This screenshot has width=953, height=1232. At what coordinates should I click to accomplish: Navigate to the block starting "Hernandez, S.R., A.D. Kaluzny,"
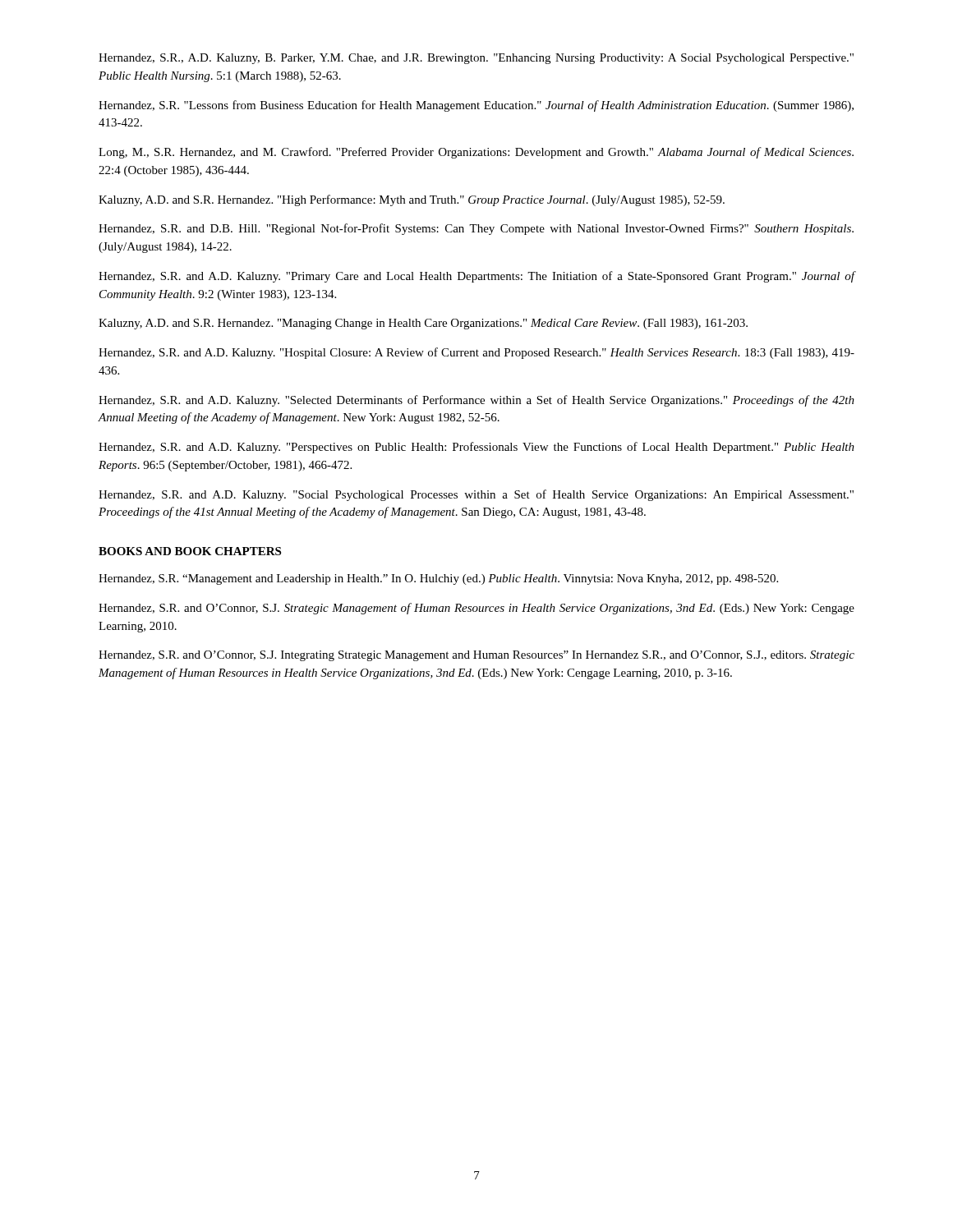pyautogui.click(x=476, y=66)
